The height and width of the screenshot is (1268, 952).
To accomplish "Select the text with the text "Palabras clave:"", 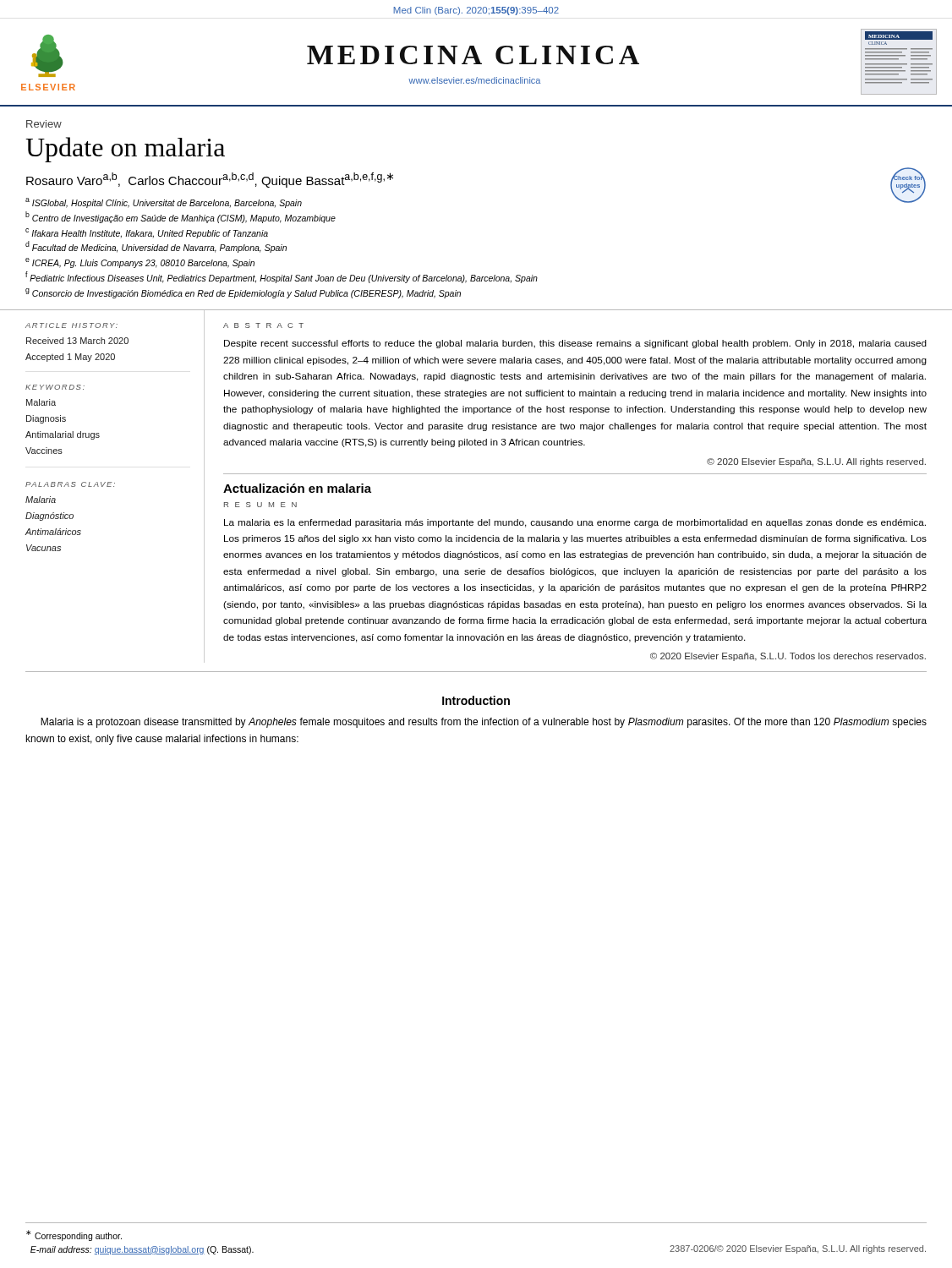I will coord(71,484).
